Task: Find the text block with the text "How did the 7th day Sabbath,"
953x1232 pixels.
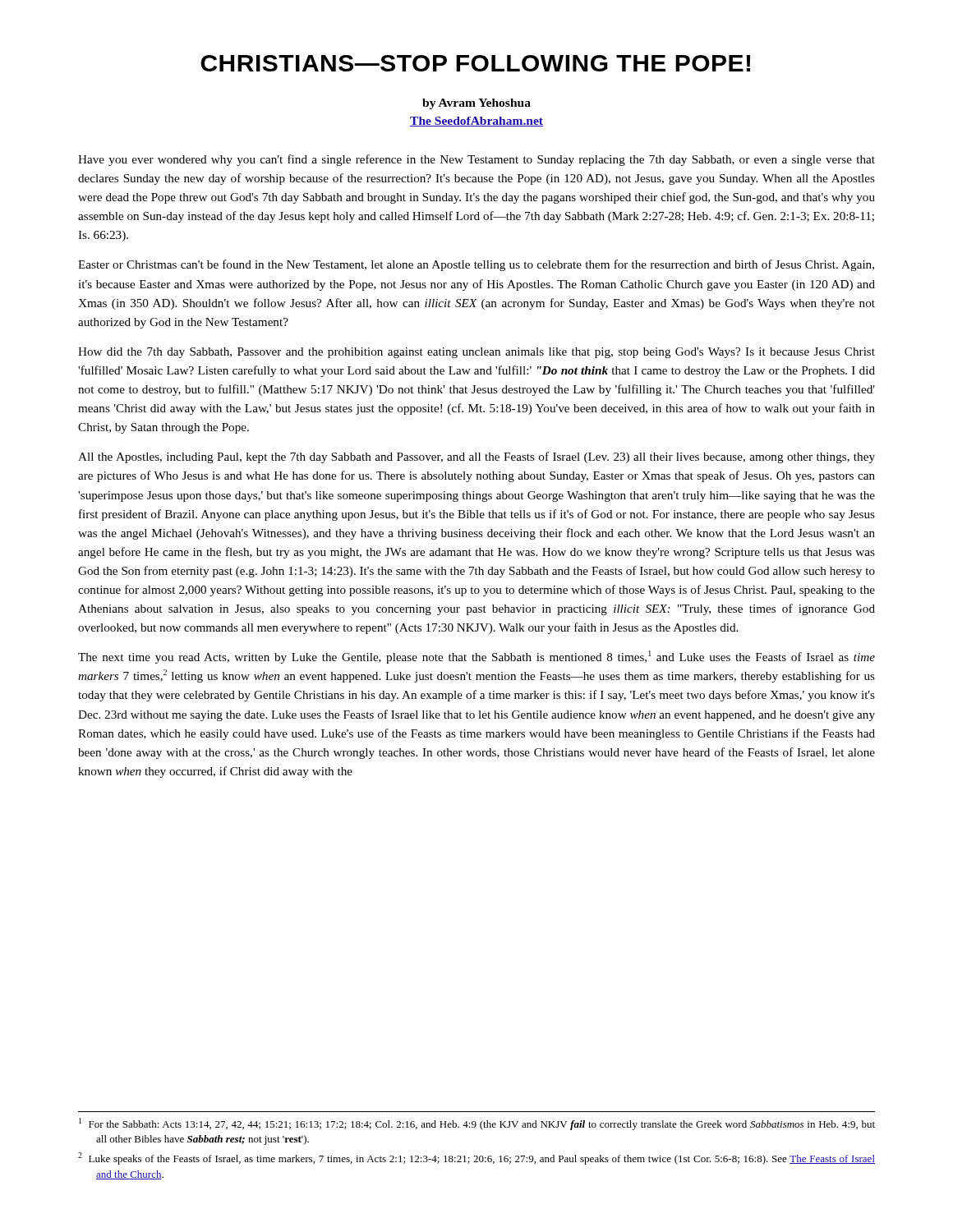Action: point(476,389)
